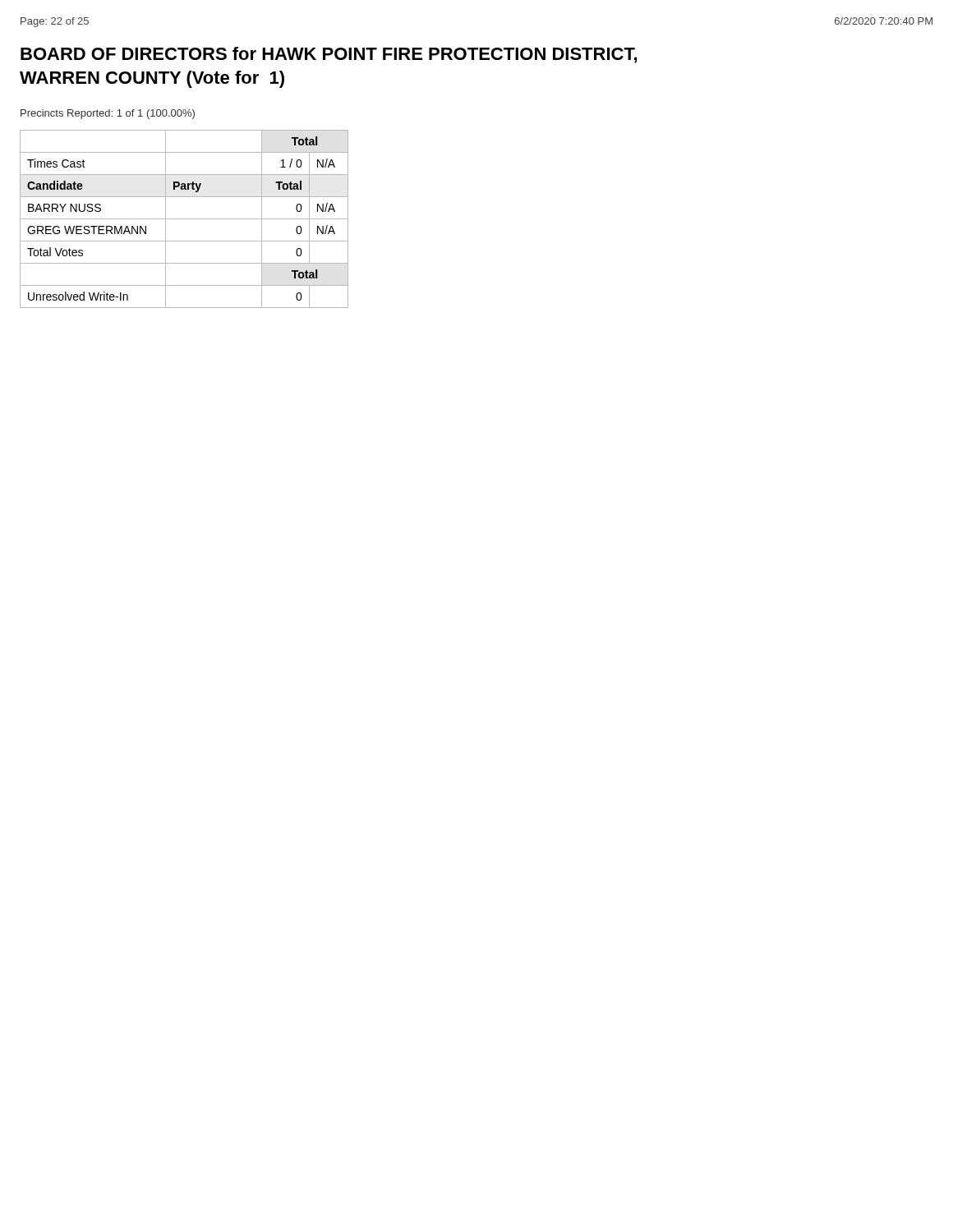
Task: Find a table
Action: coord(184,219)
